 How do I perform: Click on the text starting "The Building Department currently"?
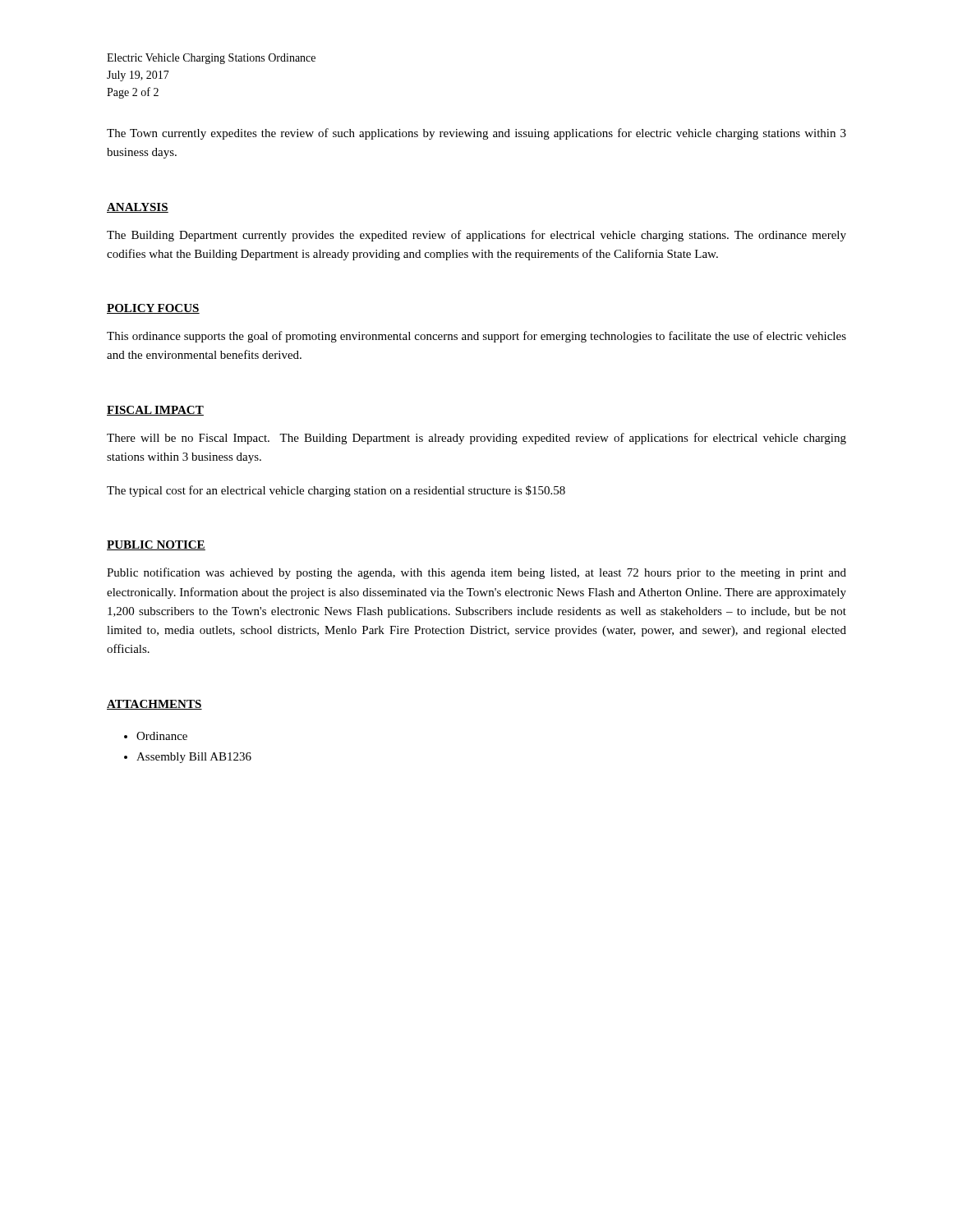476,244
